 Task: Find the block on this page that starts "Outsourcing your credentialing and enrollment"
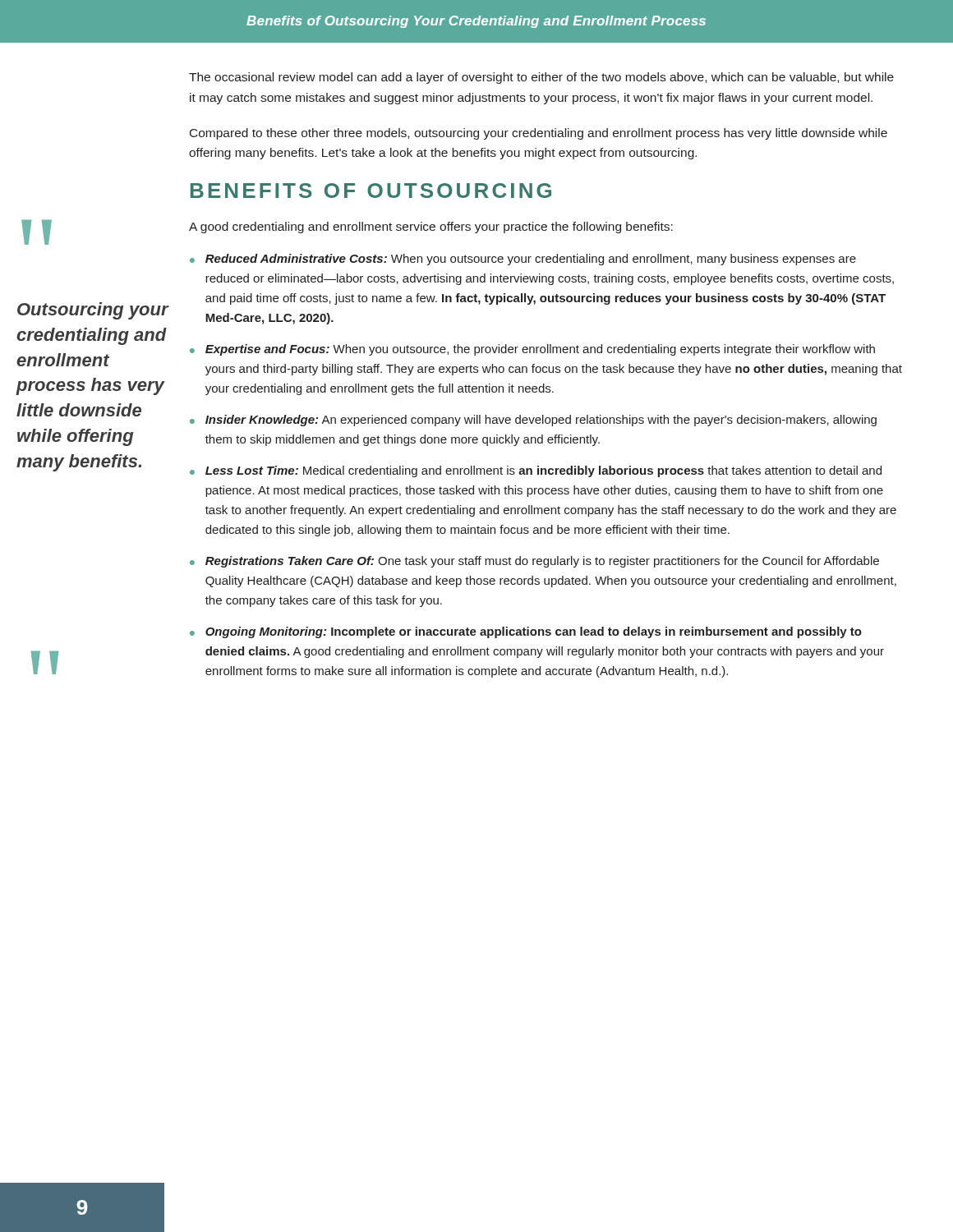click(92, 385)
